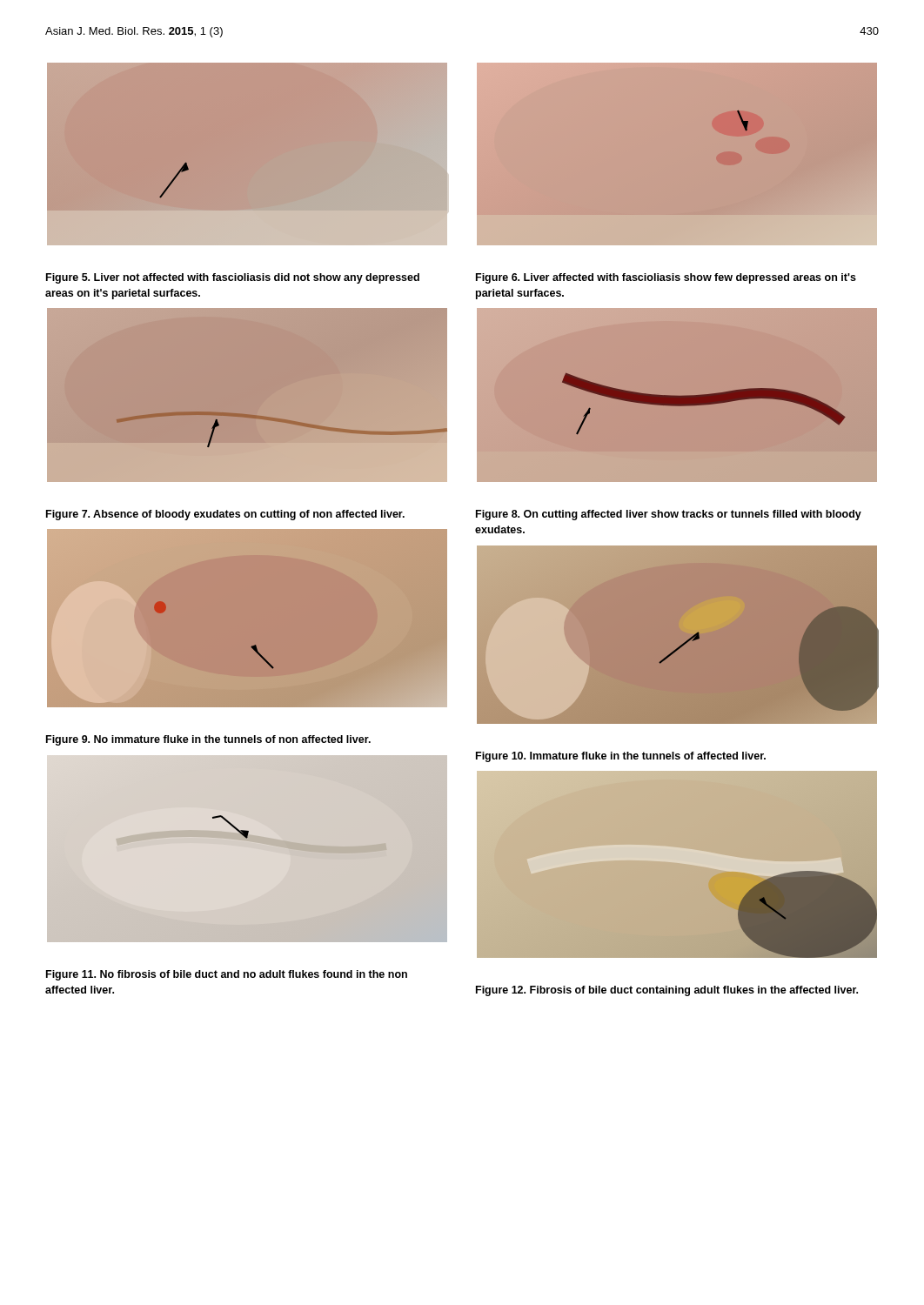The height and width of the screenshot is (1305, 924).
Task: Navigate to the region starting "Figure 5. Liver not affected with fascioliasis"
Action: 233,285
